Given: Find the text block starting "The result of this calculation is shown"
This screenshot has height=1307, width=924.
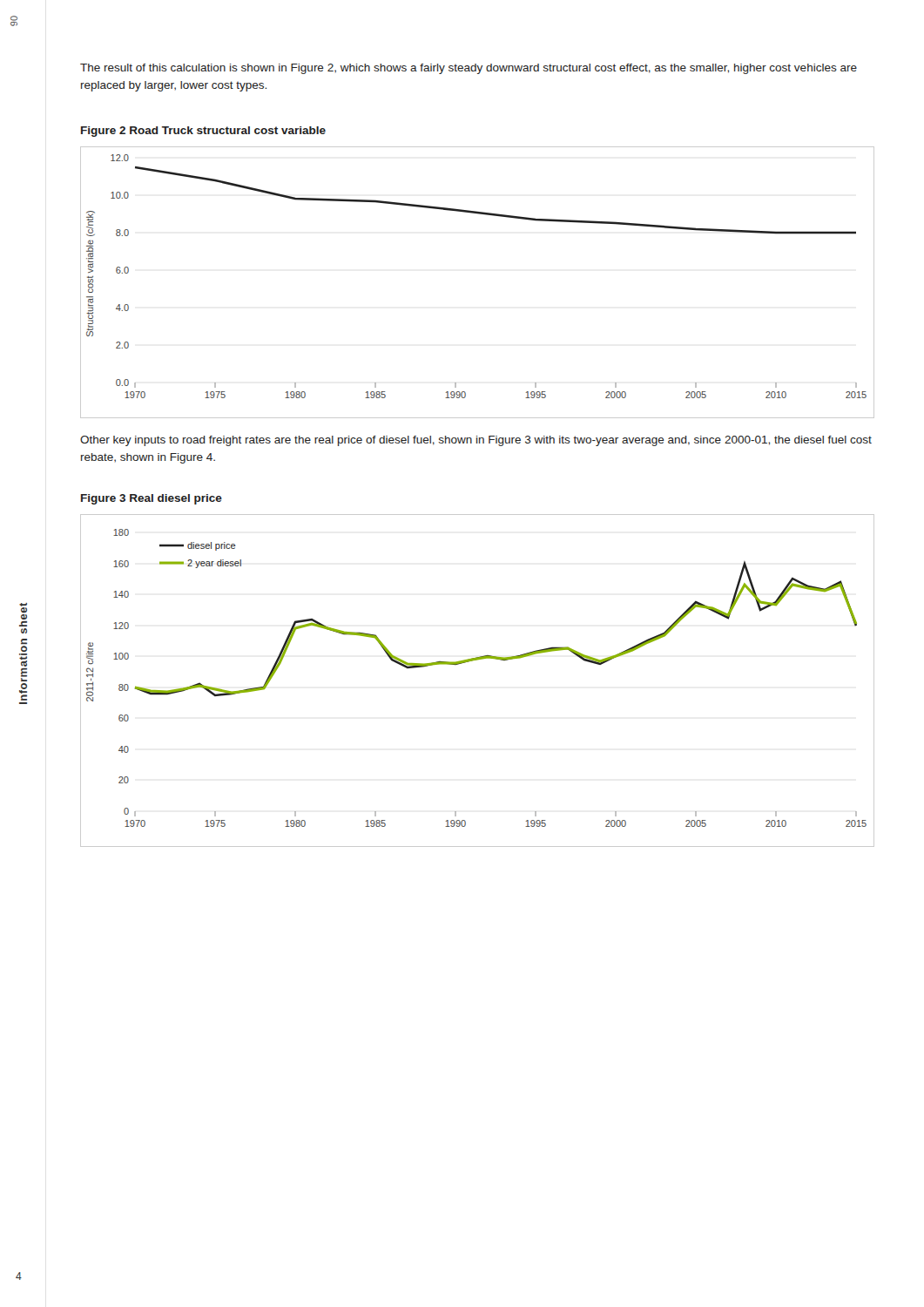Looking at the screenshot, I should point(469,76).
